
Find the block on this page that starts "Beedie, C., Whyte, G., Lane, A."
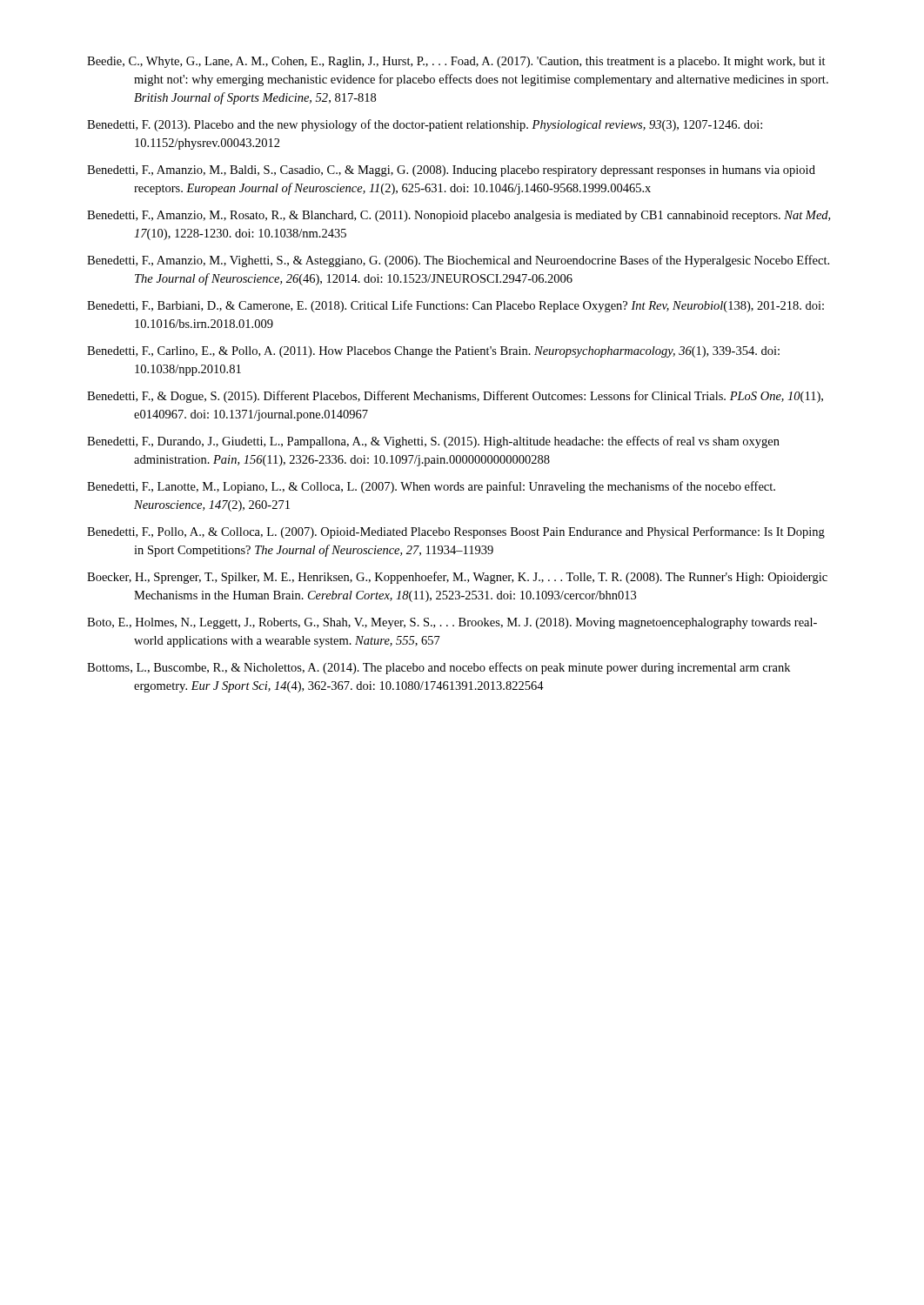(458, 79)
